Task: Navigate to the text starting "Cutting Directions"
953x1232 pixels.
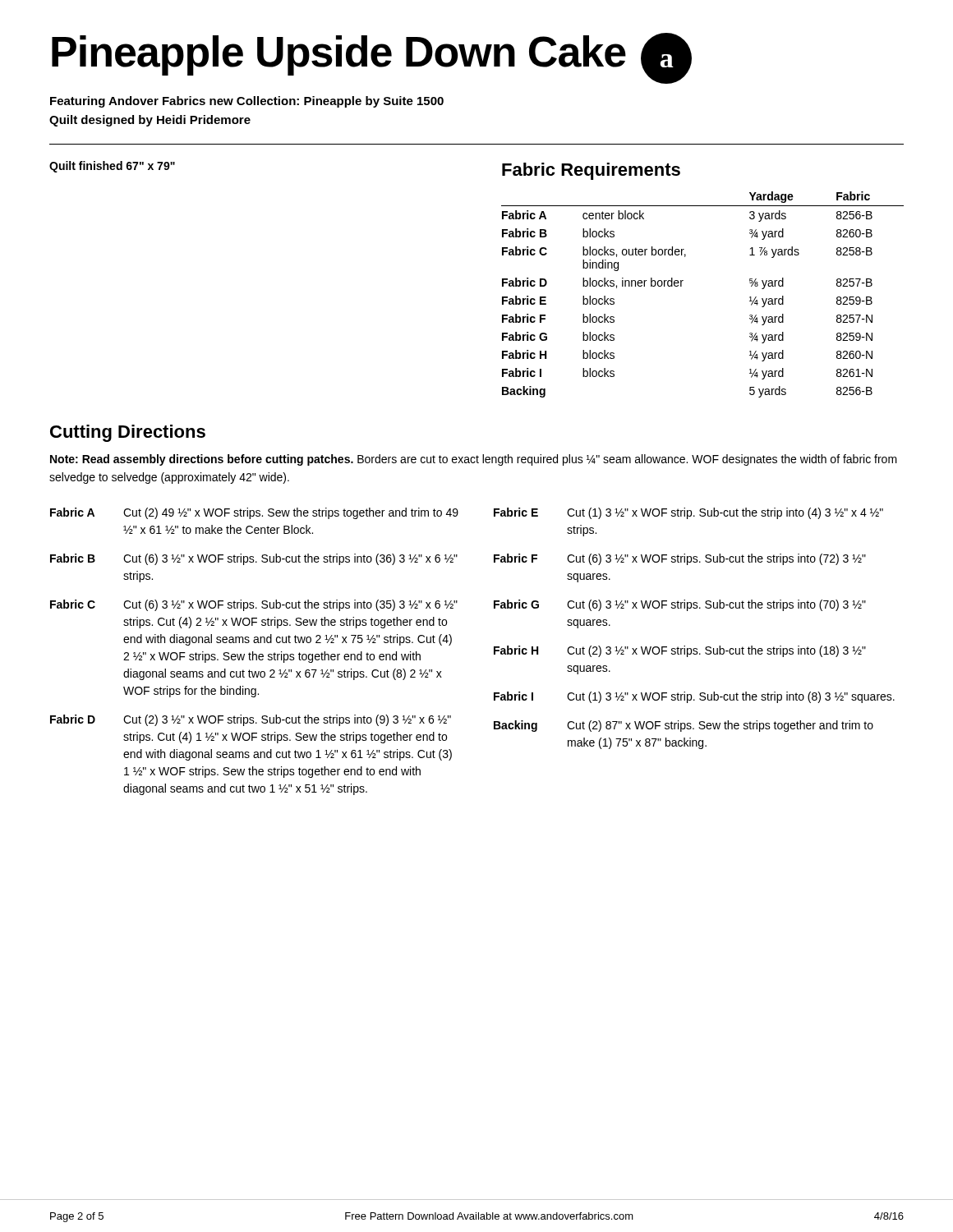Action: (128, 432)
